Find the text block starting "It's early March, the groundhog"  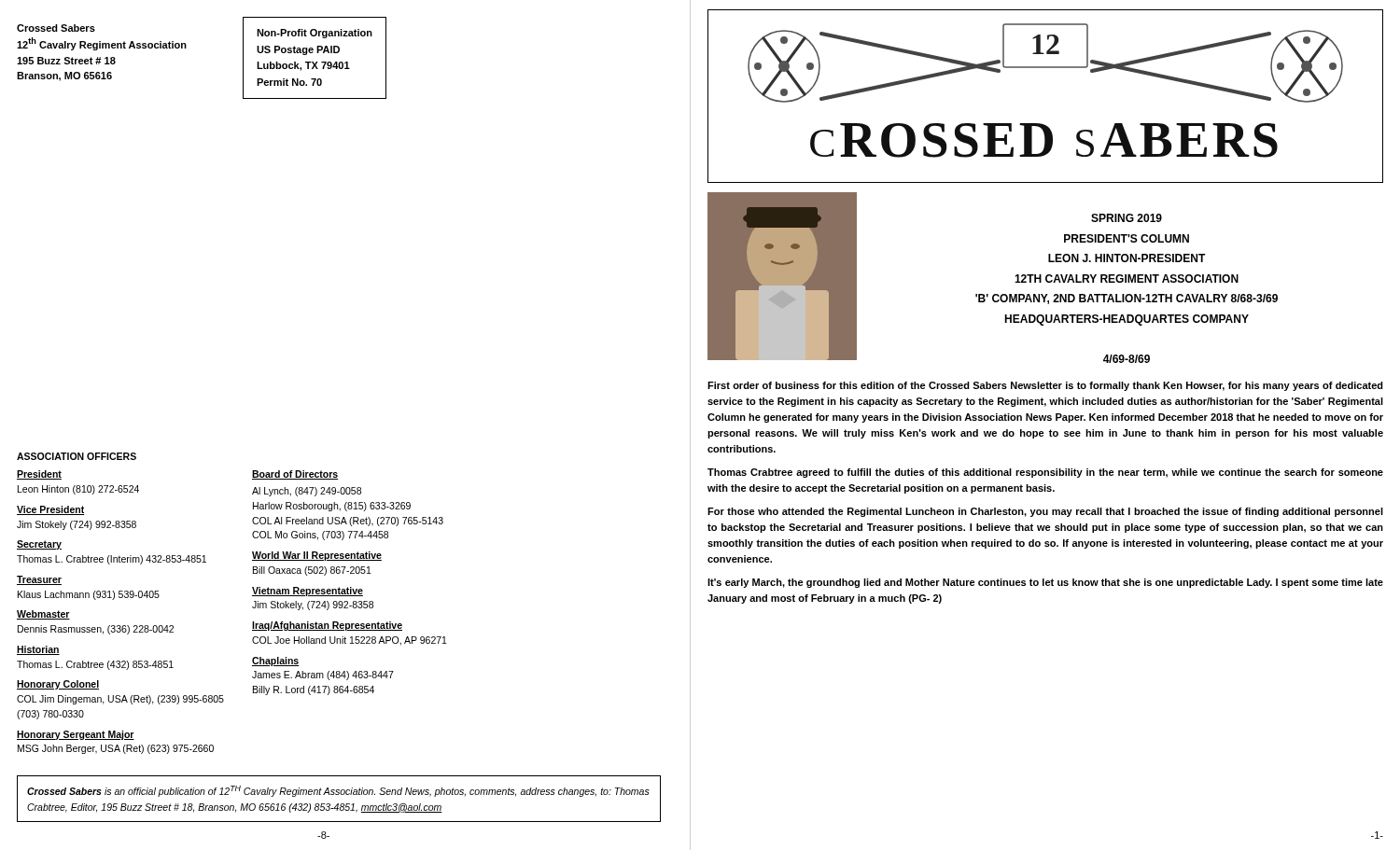1045,590
